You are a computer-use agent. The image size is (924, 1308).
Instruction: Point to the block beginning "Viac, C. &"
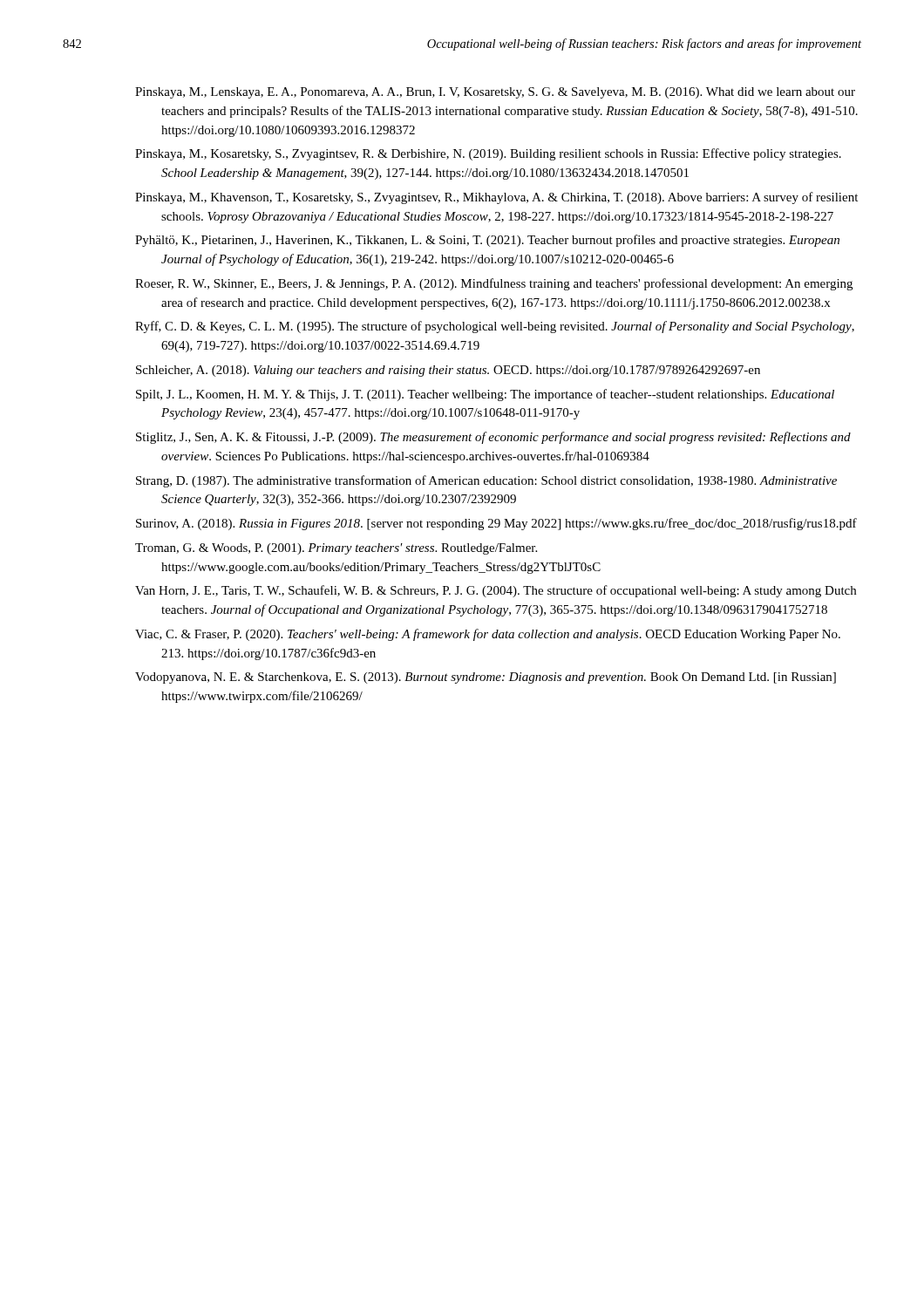(x=488, y=643)
